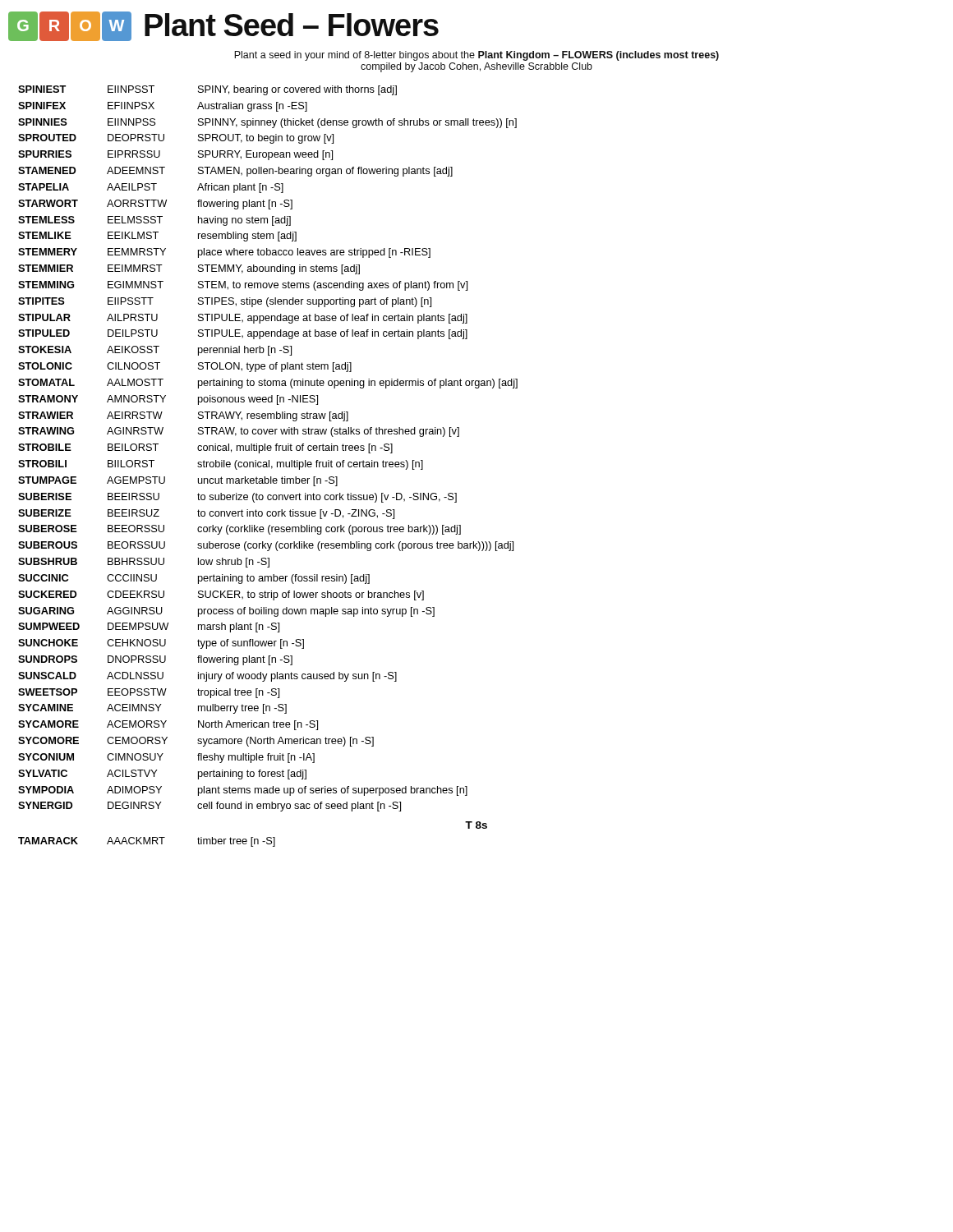953x1232 pixels.
Task: Navigate to the text starting "SPROUTED DEOPRSTU SPROUT, to begin to"
Action: (x=41, y=138)
